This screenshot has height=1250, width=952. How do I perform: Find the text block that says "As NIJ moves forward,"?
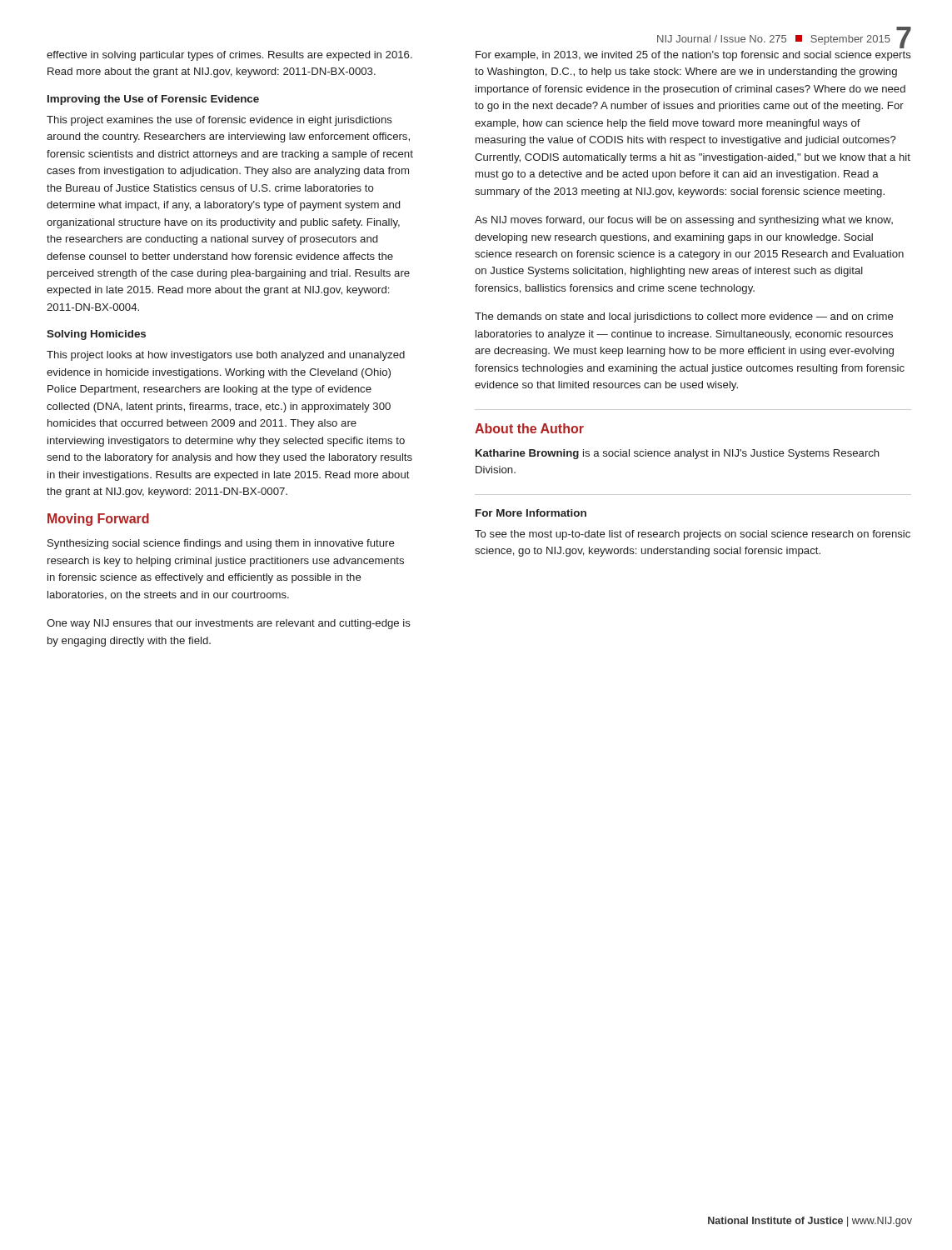tap(693, 254)
